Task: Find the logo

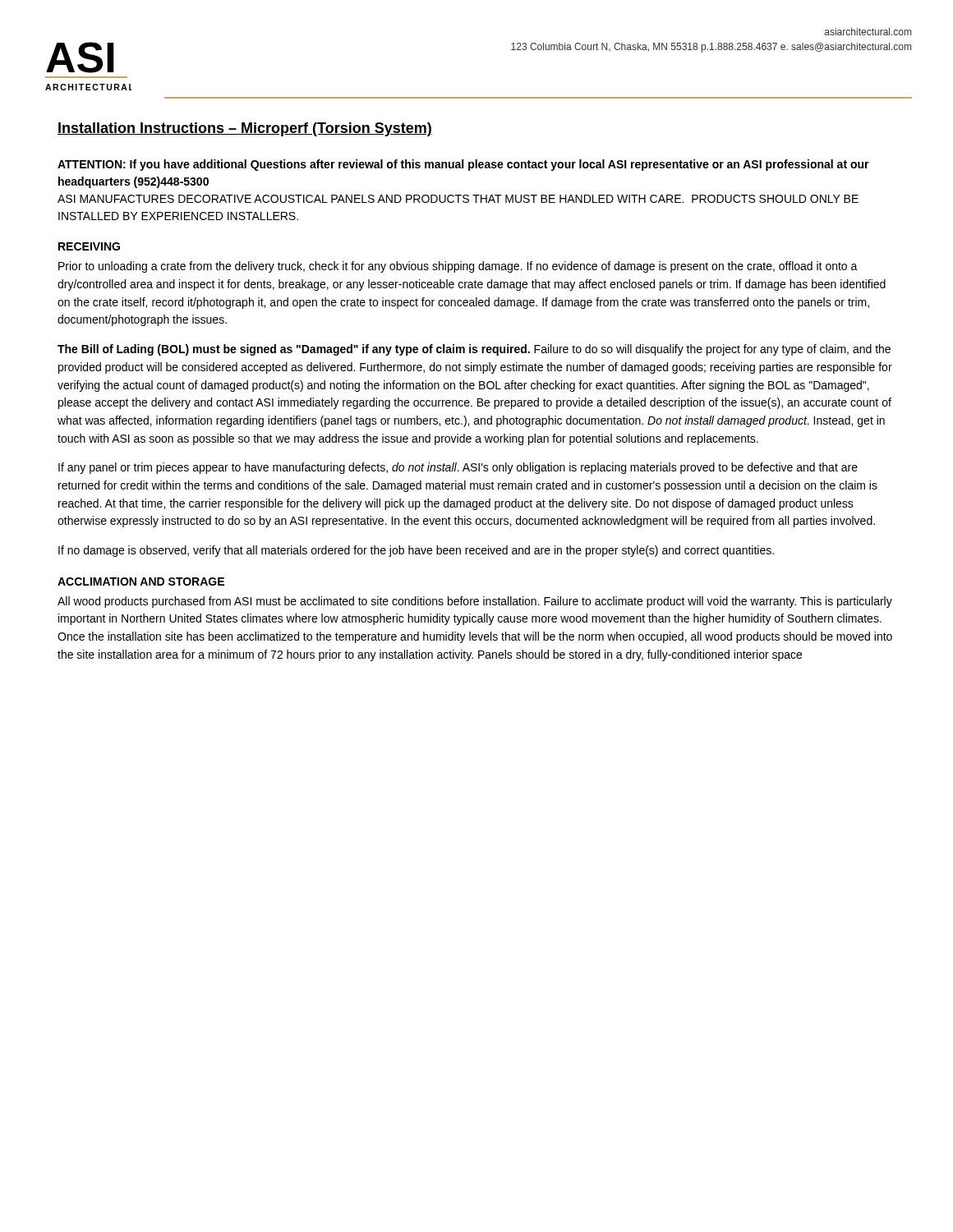Action: click(x=86, y=60)
